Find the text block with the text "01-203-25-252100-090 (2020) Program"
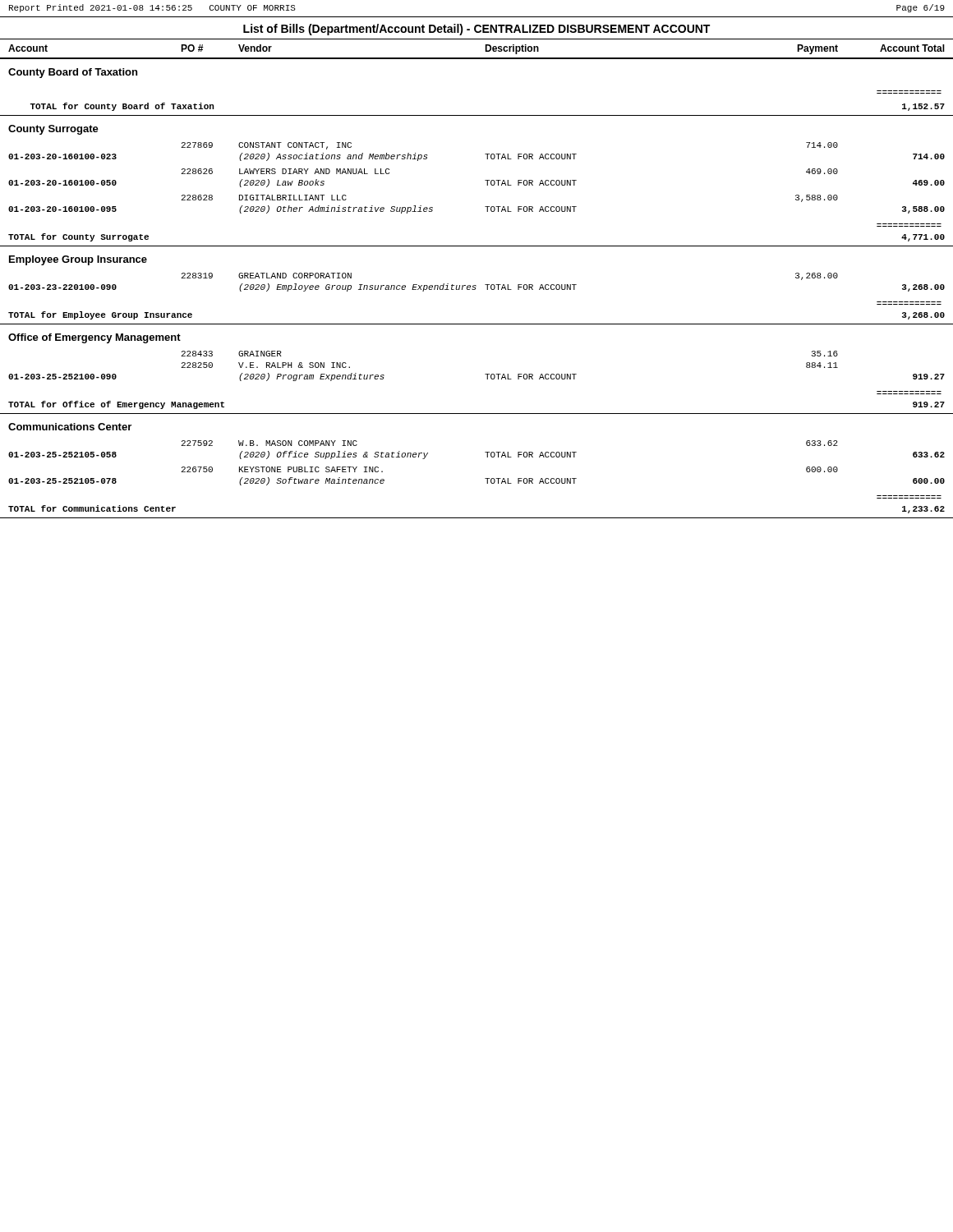The width and height of the screenshot is (953, 1232). click(476, 377)
